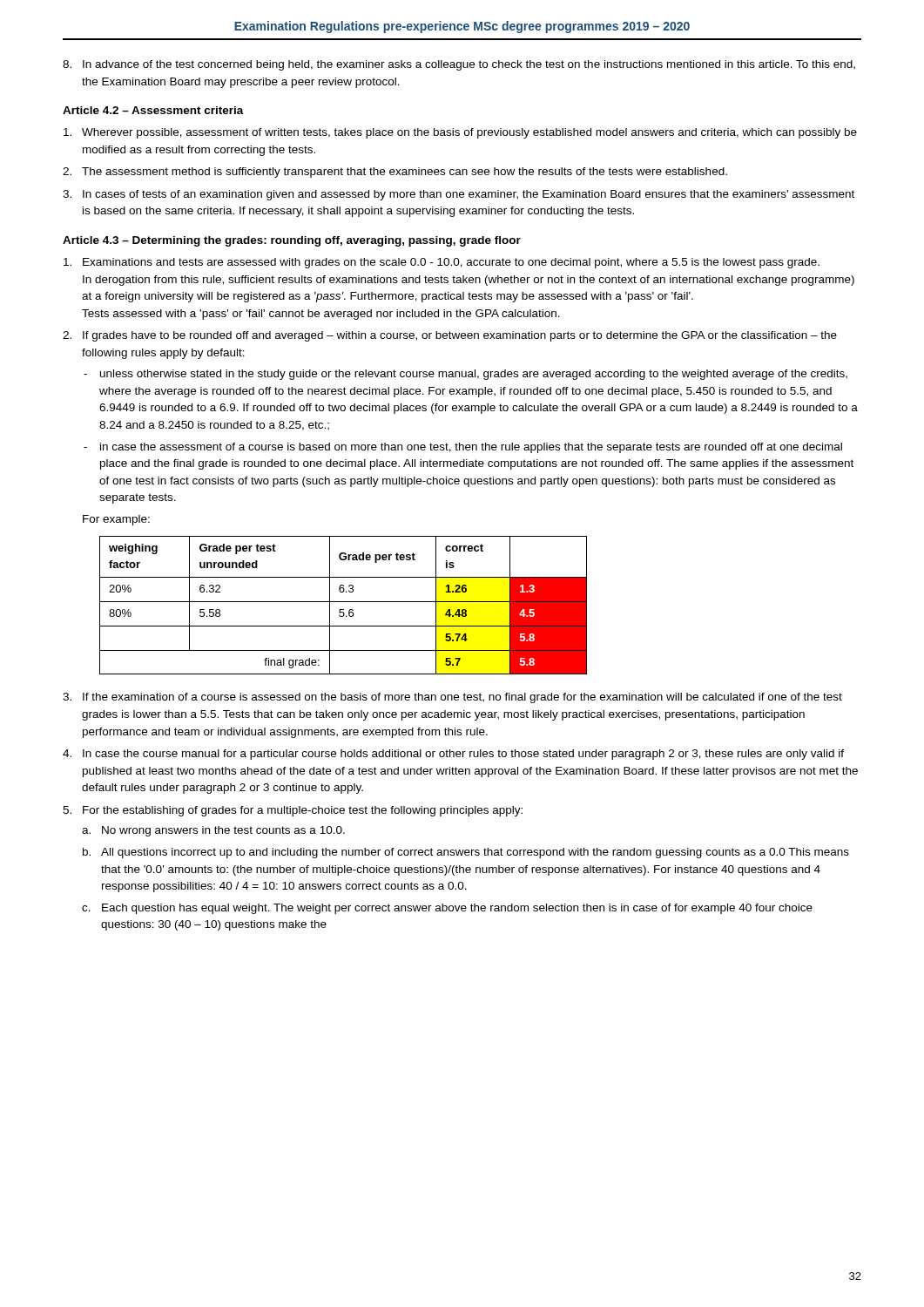Click on the table containing "weighing factor"
The height and width of the screenshot is (1307, 924).
(472, 605)
